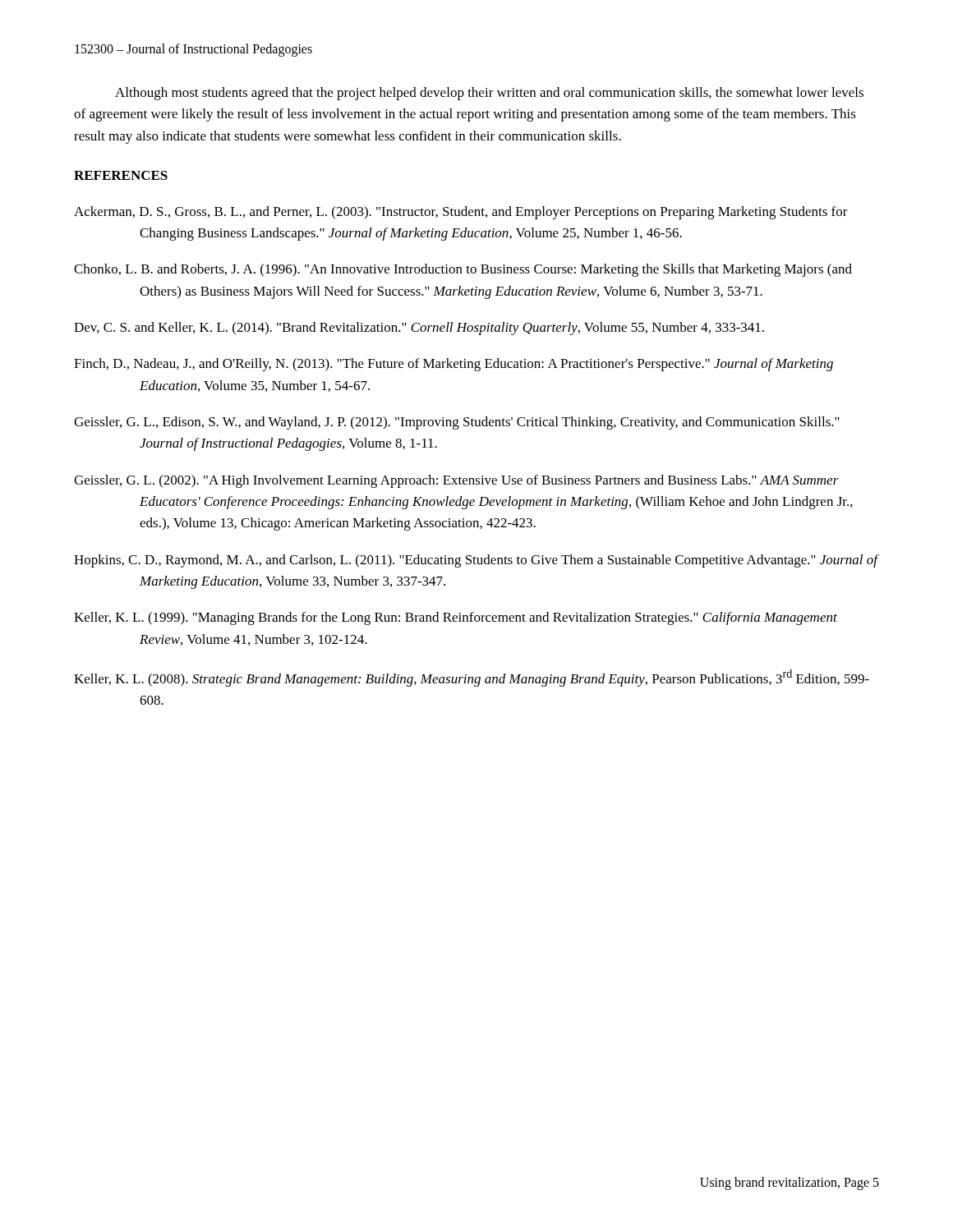Screen dimensions: 1232x953
Task: Point to the block beginning "Ackerman, D. S., Gross, B. L., and Perner,"
Action: [461, 222]
